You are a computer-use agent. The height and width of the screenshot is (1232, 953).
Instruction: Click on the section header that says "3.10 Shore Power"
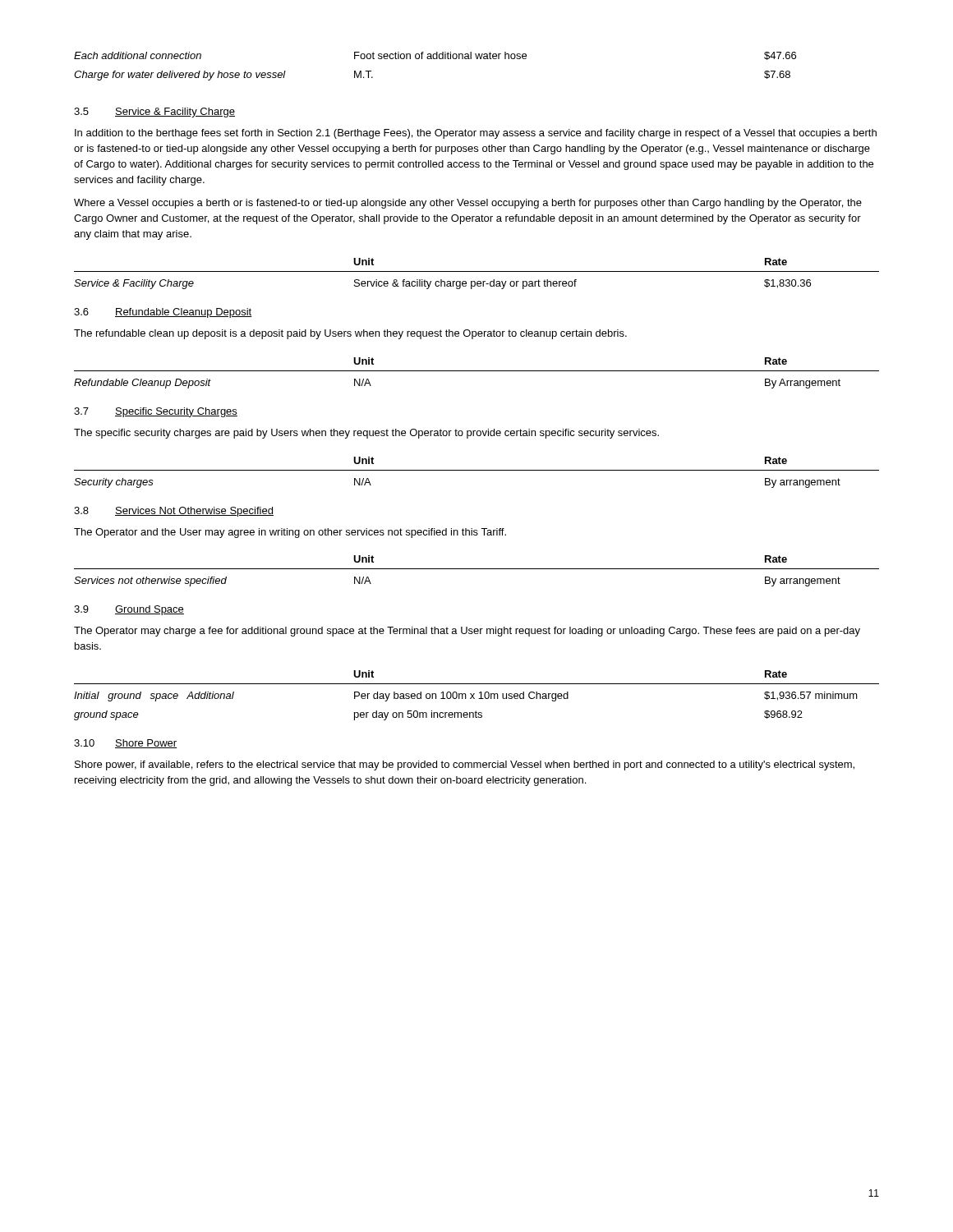tap(125, 744)
